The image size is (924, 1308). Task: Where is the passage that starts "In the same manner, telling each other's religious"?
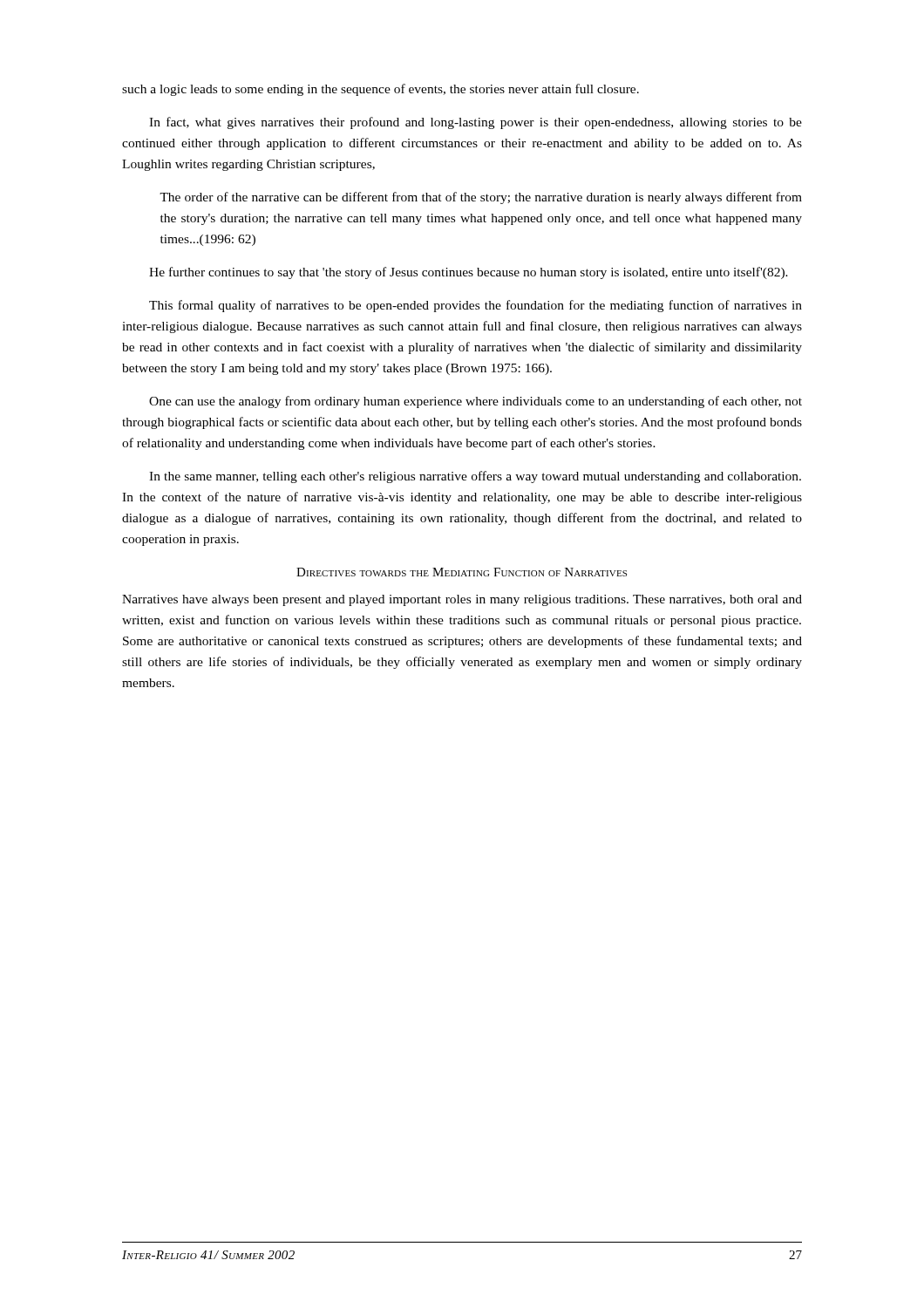coord(462,507)
